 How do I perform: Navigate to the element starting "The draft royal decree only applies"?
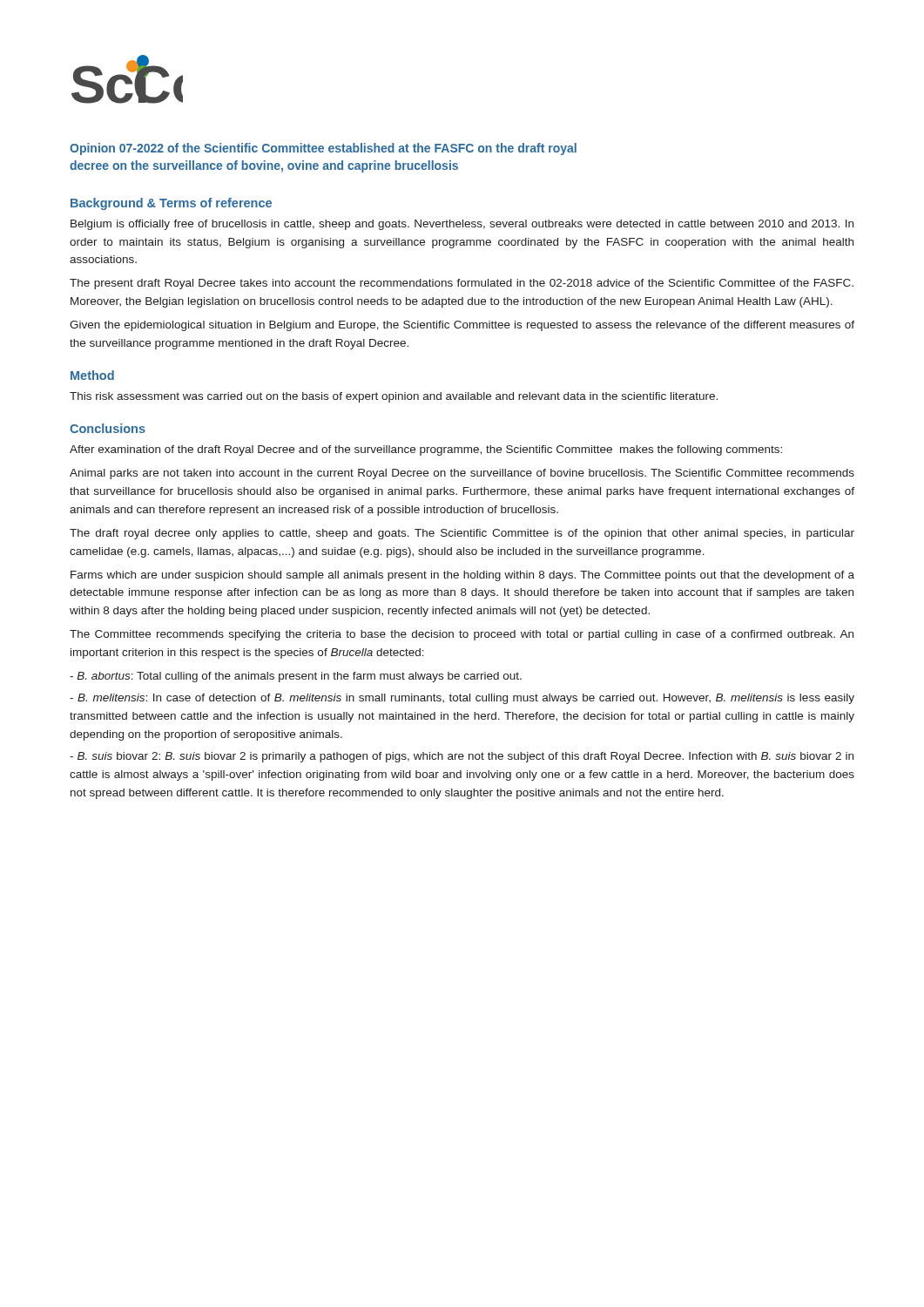click(x=462, y=542)
